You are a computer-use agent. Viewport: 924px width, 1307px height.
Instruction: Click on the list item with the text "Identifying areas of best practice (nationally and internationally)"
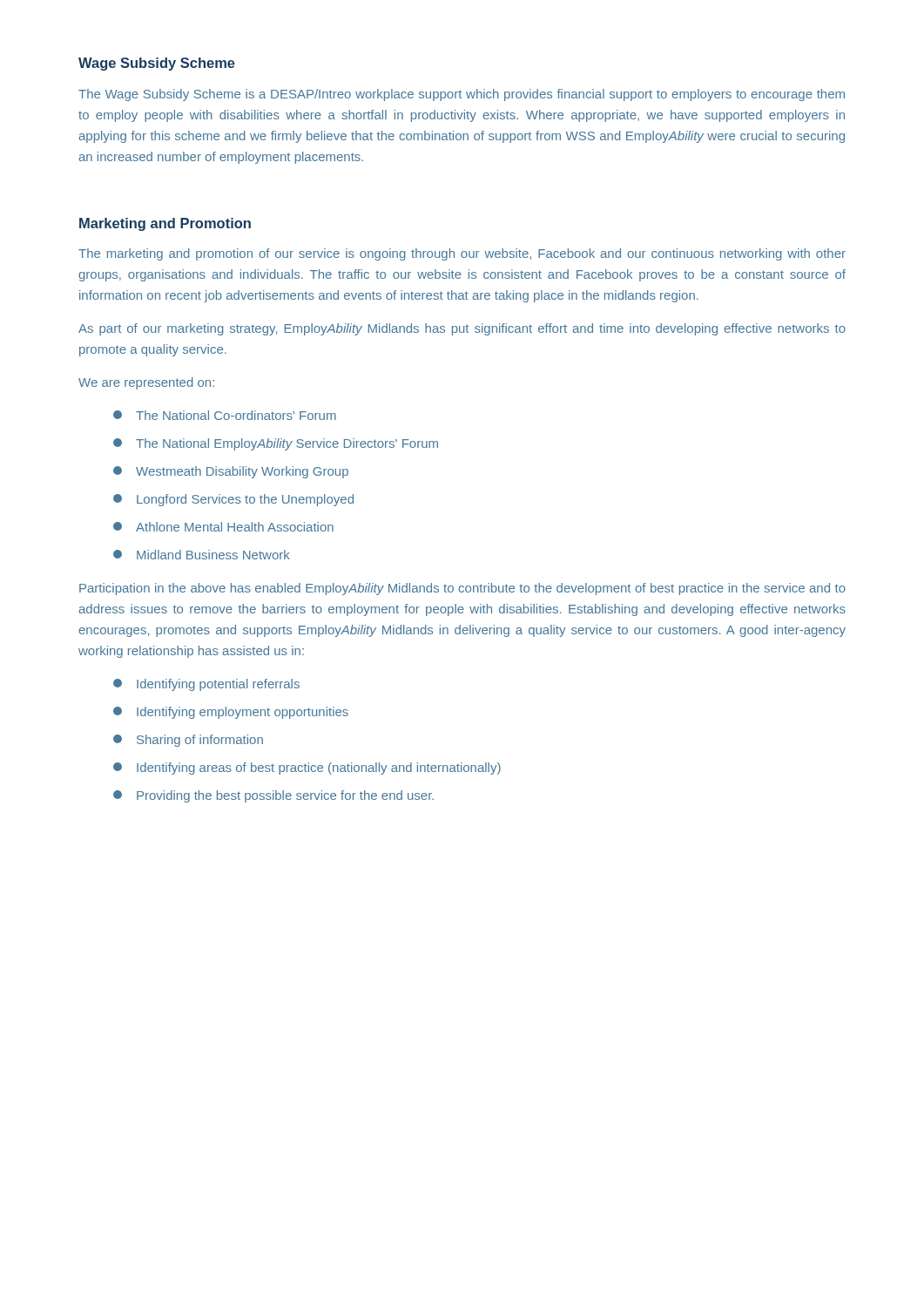click(x=307, y=768)
